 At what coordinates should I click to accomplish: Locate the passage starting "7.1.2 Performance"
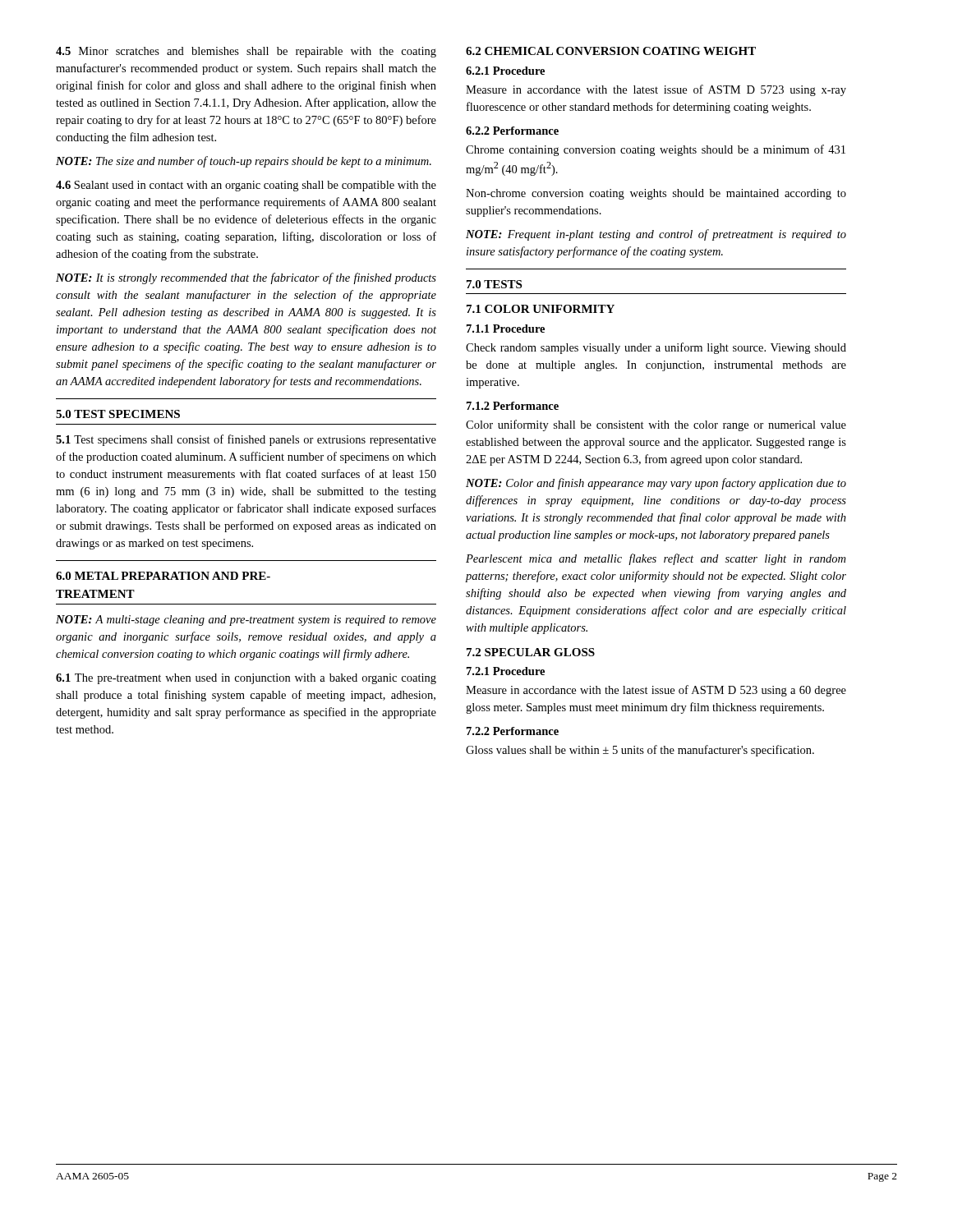pyautogui.click(x=513, y=406)
